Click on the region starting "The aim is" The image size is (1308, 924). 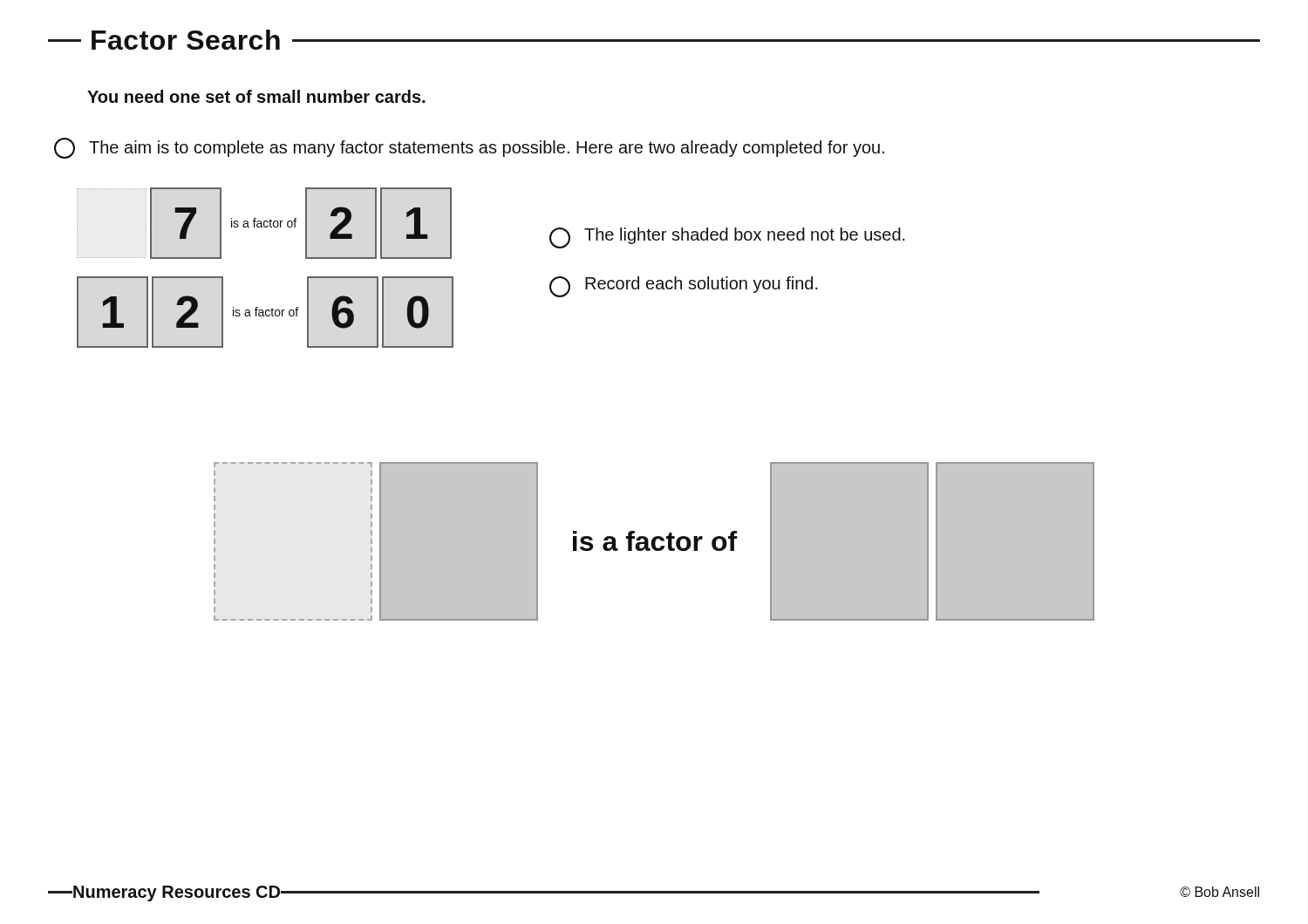pos(470,148)
